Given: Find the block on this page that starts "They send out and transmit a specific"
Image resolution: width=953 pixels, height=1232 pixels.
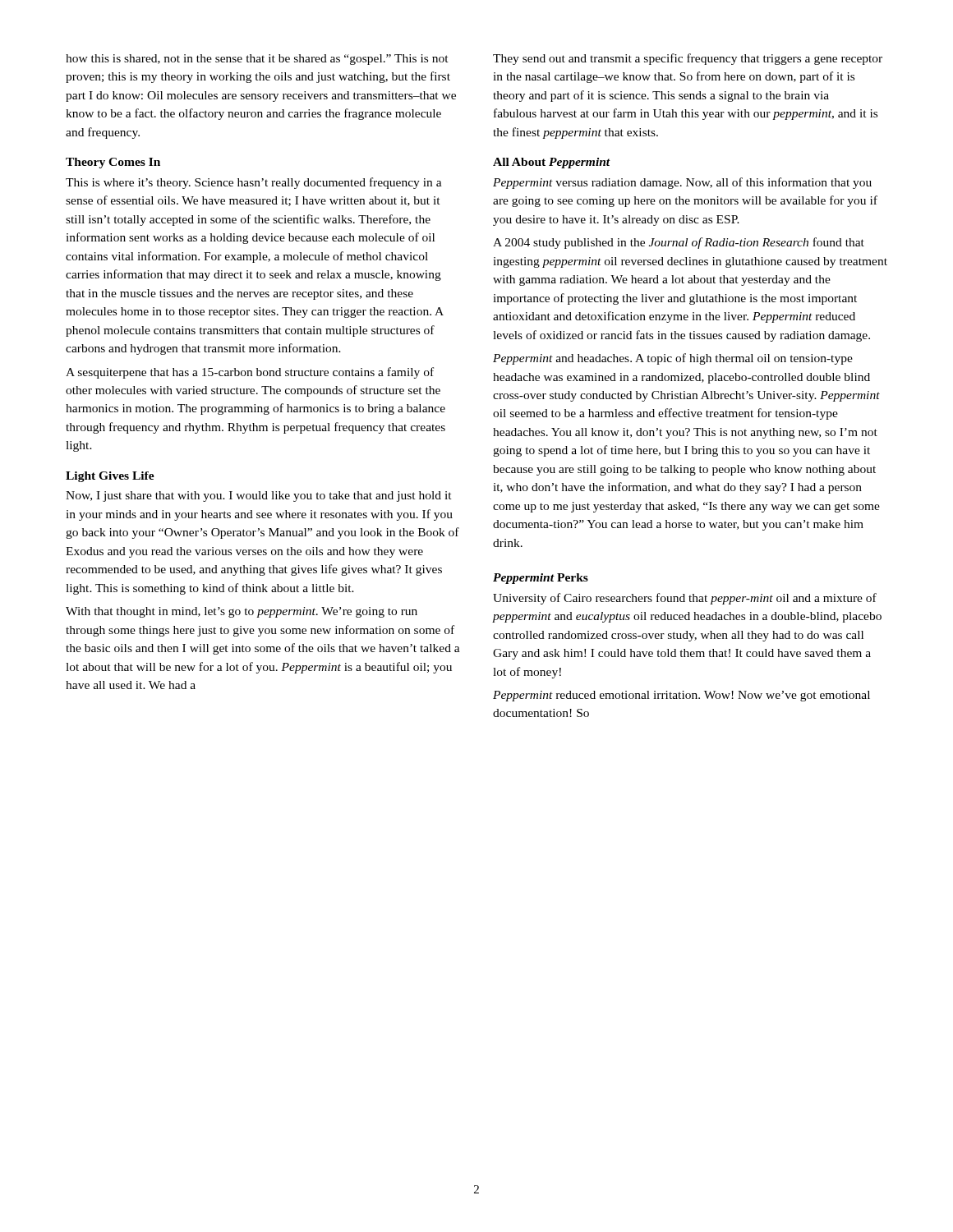Looking at the screenshot, I should 690,95.
